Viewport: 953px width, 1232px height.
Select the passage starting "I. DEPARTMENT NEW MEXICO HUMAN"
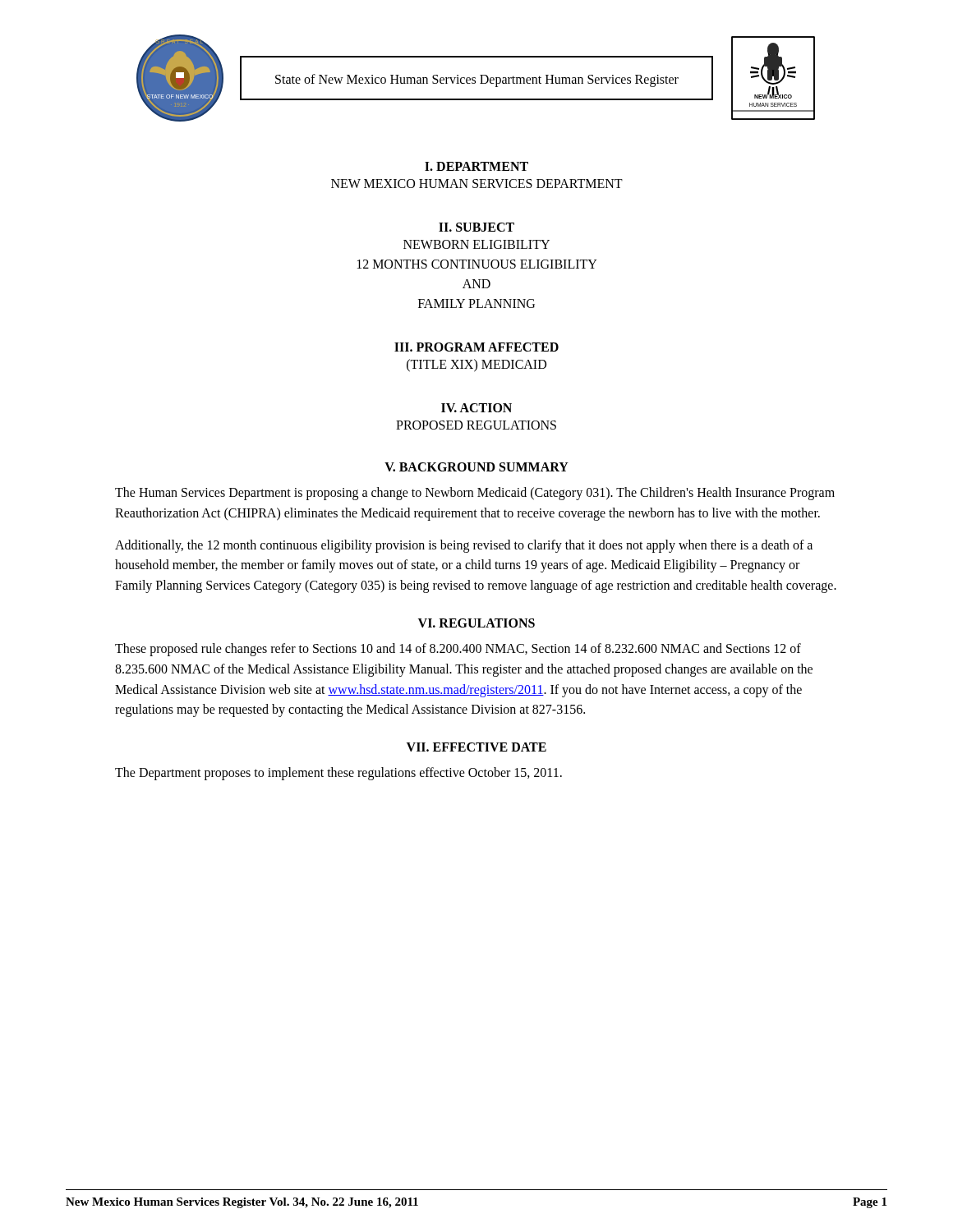click(x=476, y=177)
